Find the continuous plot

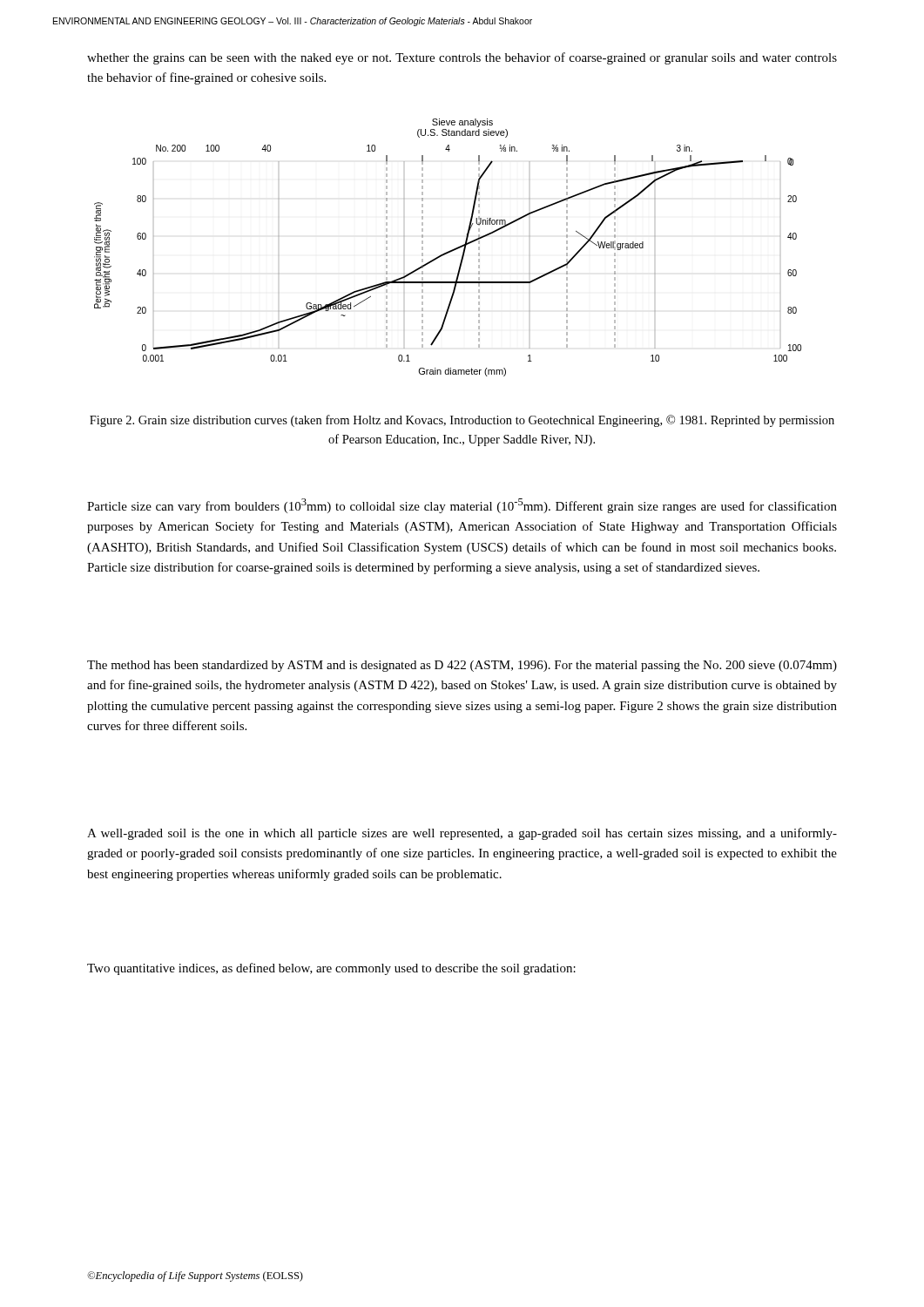click(462, 257)
